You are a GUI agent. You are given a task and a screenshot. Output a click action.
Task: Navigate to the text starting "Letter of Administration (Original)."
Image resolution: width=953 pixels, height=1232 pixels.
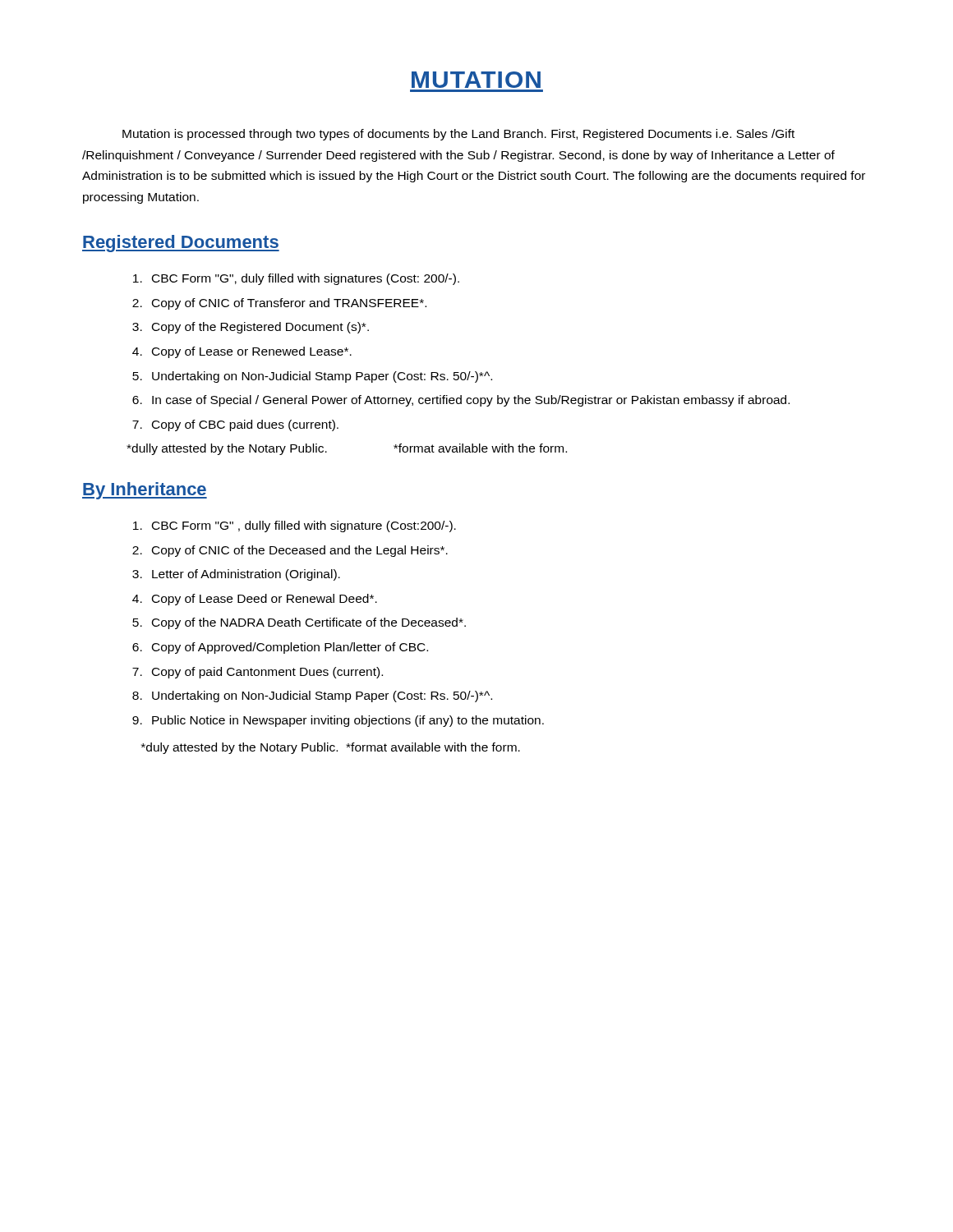click(x=246, y=574)
